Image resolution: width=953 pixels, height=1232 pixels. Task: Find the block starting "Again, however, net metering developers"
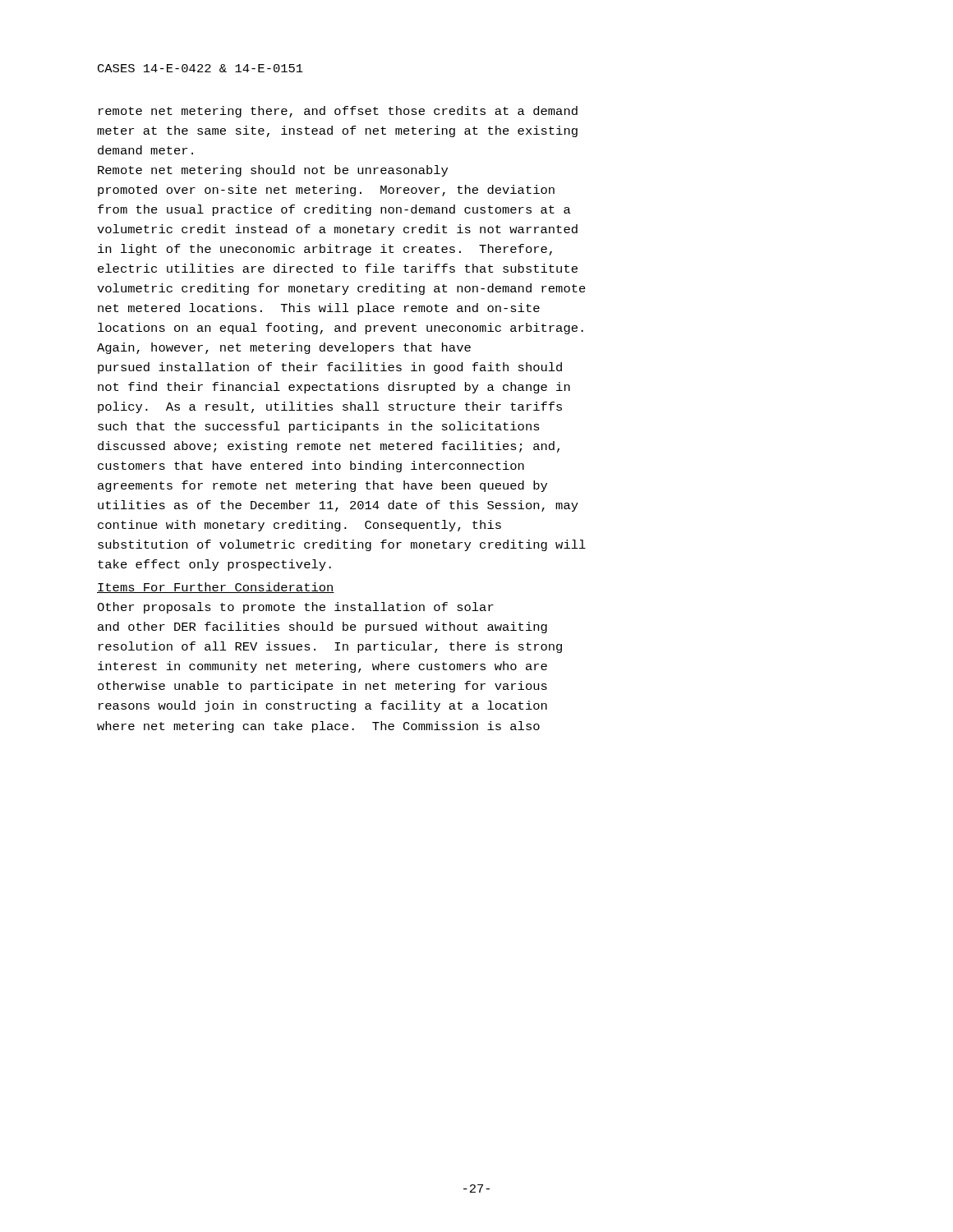476,457
